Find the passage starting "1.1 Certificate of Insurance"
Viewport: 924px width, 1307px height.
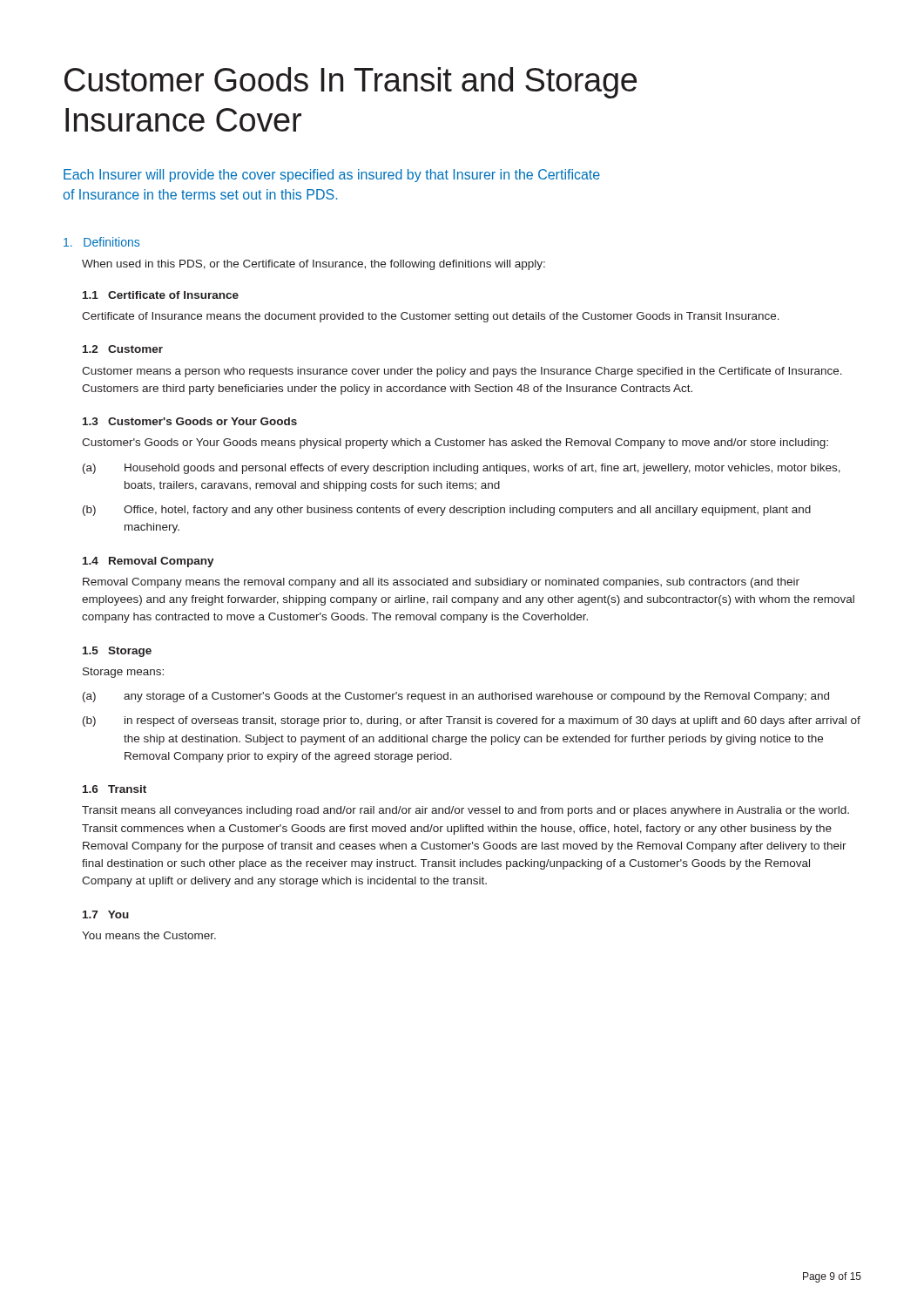(161, 295)
